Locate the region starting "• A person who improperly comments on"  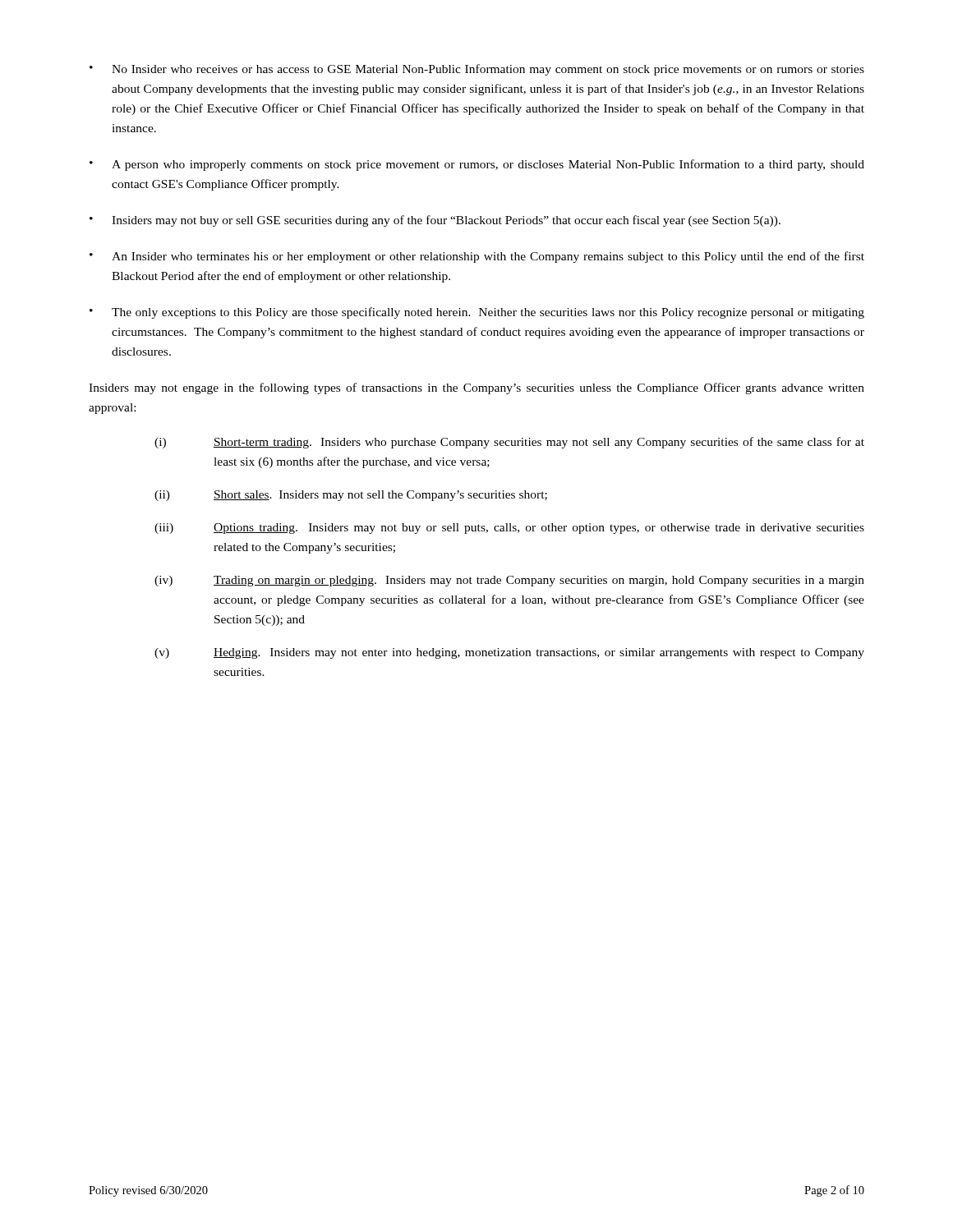tap(476, 174)
